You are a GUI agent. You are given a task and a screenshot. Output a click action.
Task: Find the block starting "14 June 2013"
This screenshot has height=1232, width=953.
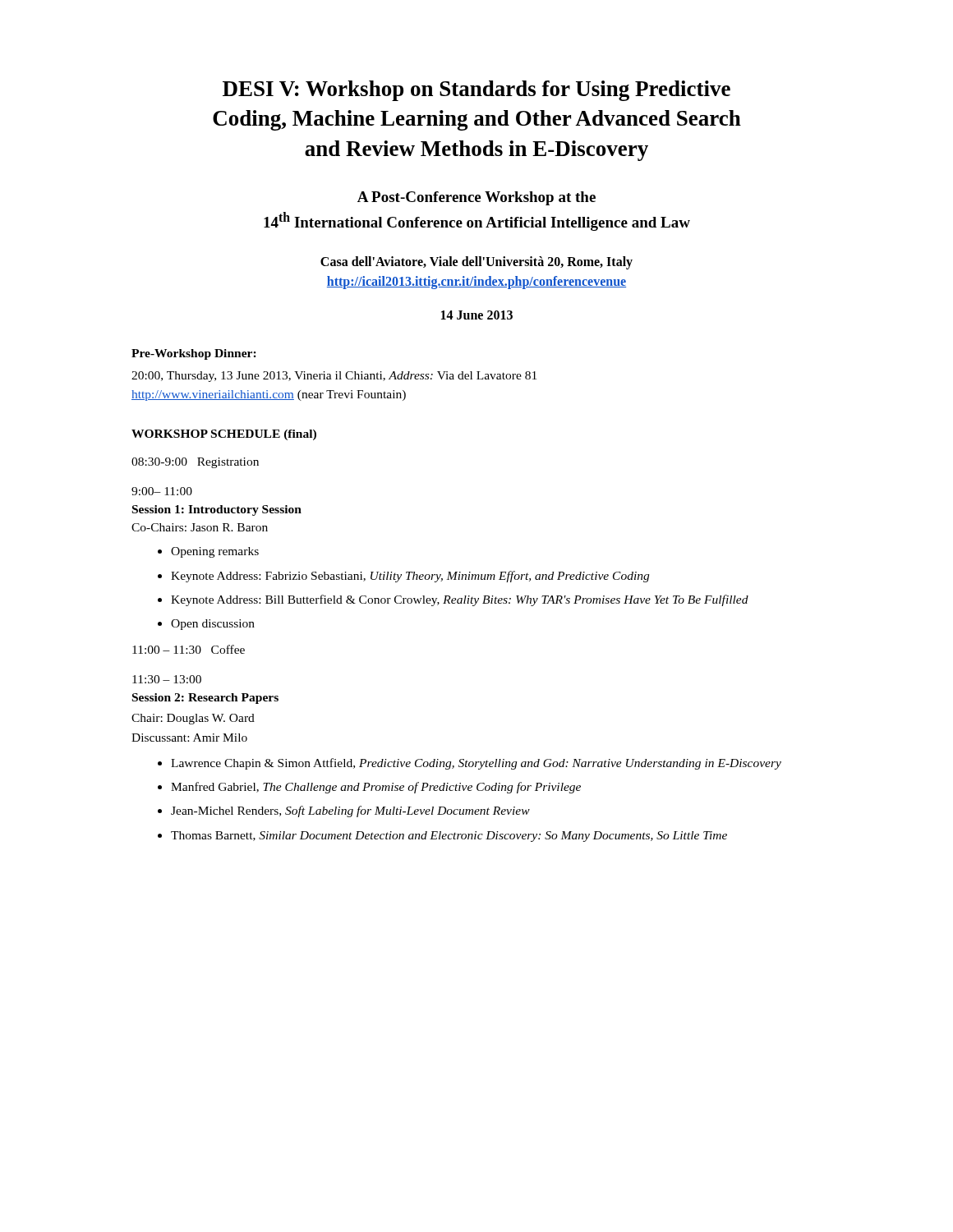(x=476, y=315)
